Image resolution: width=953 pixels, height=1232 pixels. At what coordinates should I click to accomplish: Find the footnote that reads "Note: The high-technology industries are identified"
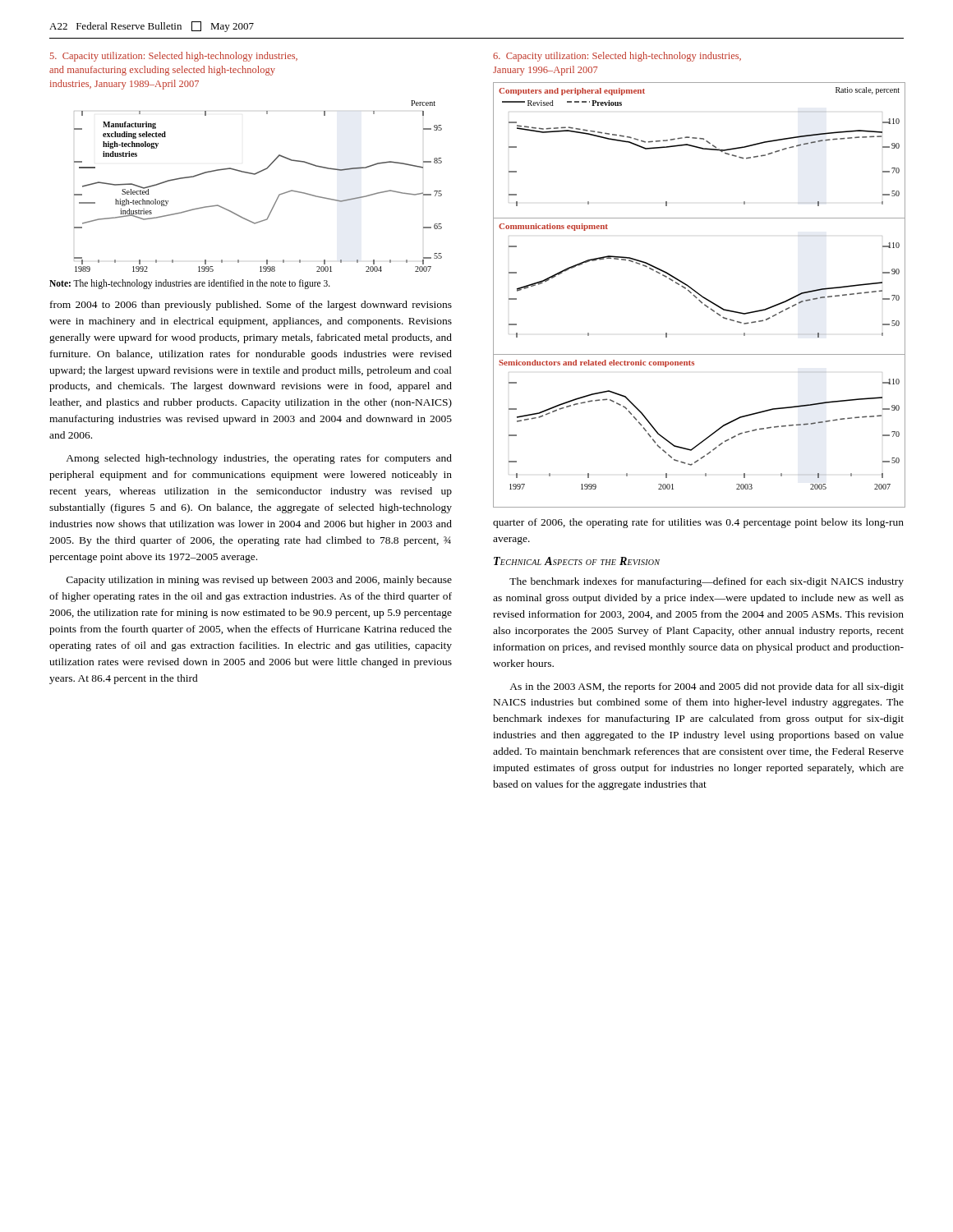click(190, 283)
